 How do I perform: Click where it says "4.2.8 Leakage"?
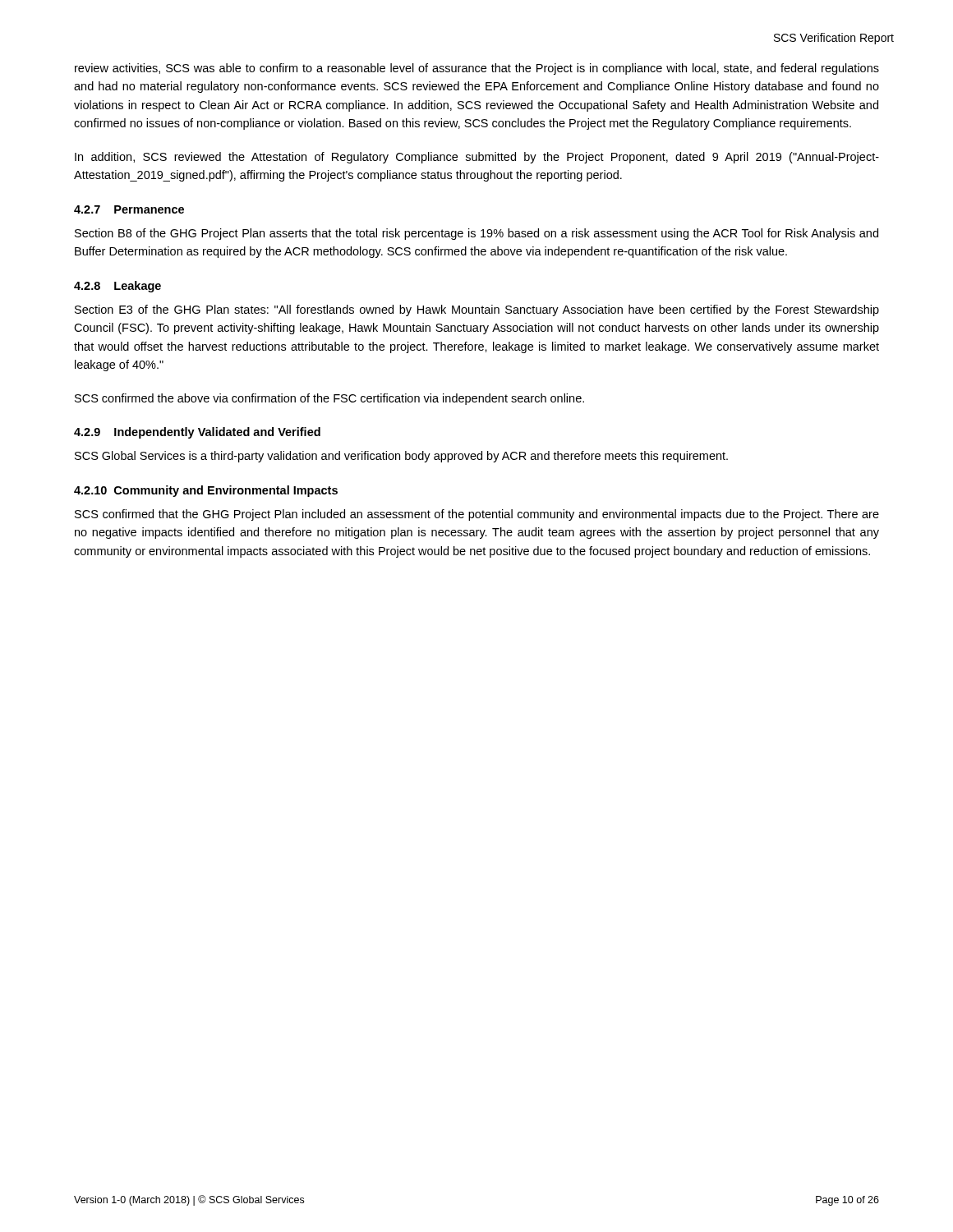pyautogui.click(x=118, y=286)
